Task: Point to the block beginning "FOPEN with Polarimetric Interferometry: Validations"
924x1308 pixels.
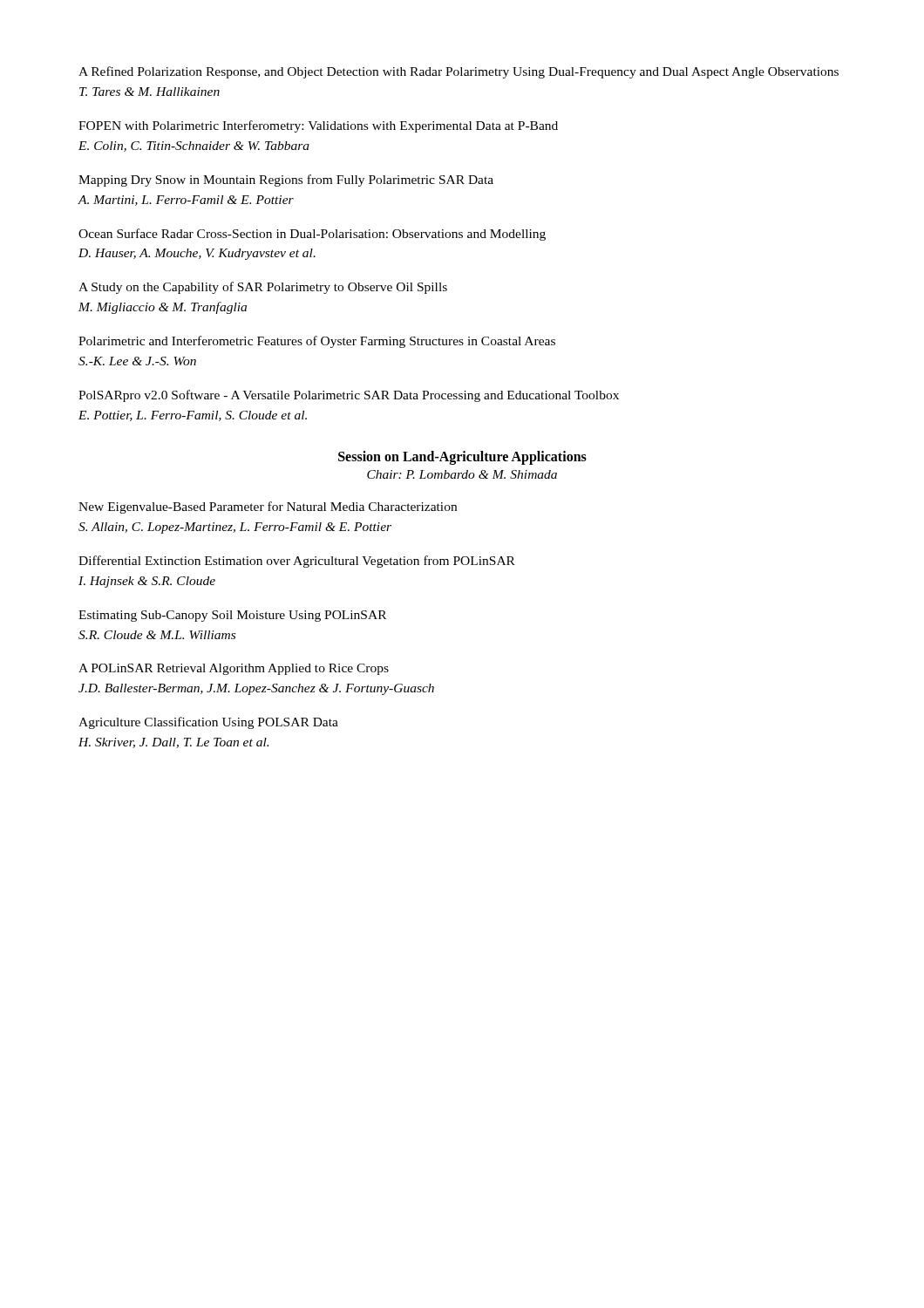Action: click(x=462, y=136)
